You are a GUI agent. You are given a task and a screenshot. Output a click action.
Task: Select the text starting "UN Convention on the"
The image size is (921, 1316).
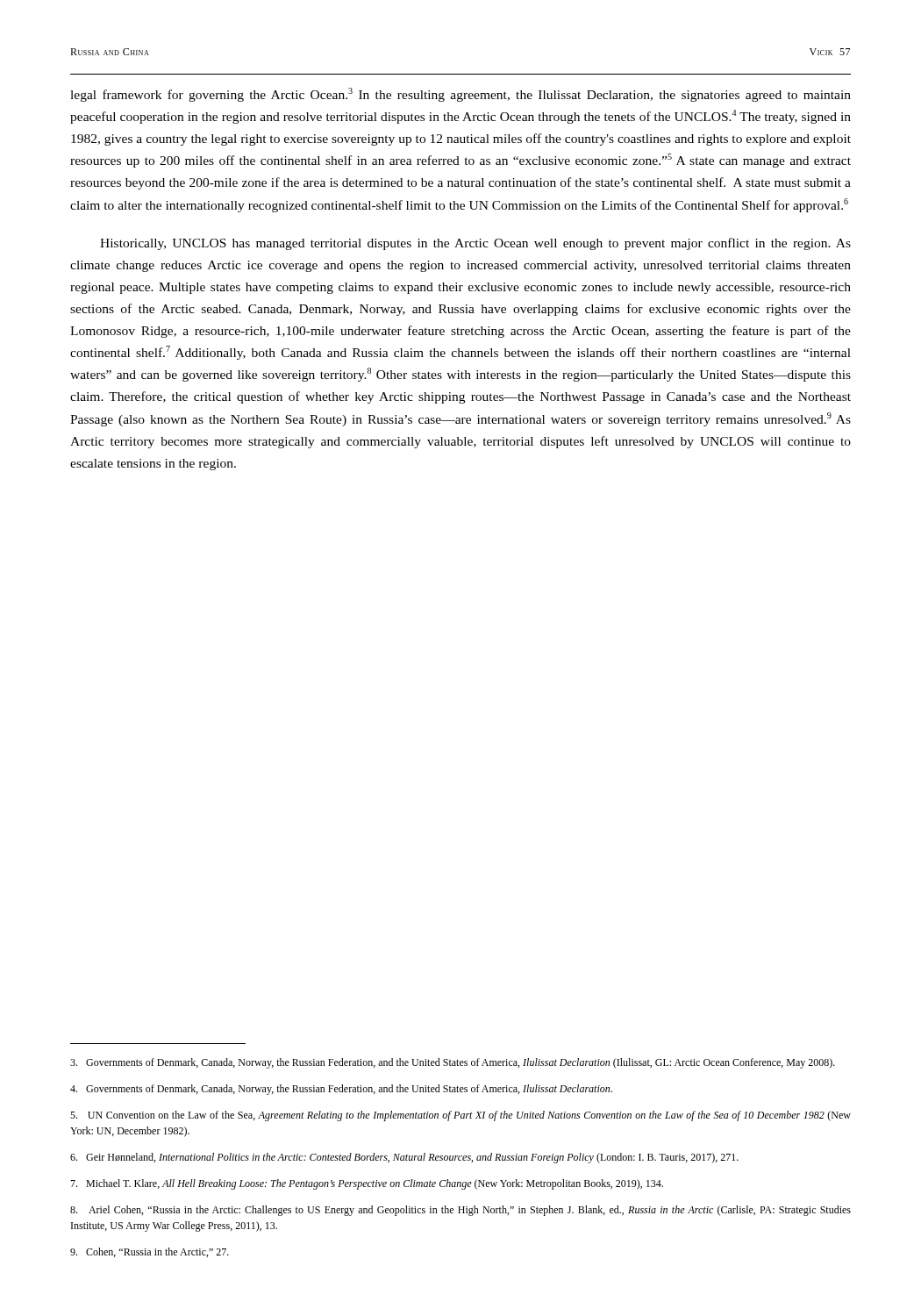(x=460, y=1123)
